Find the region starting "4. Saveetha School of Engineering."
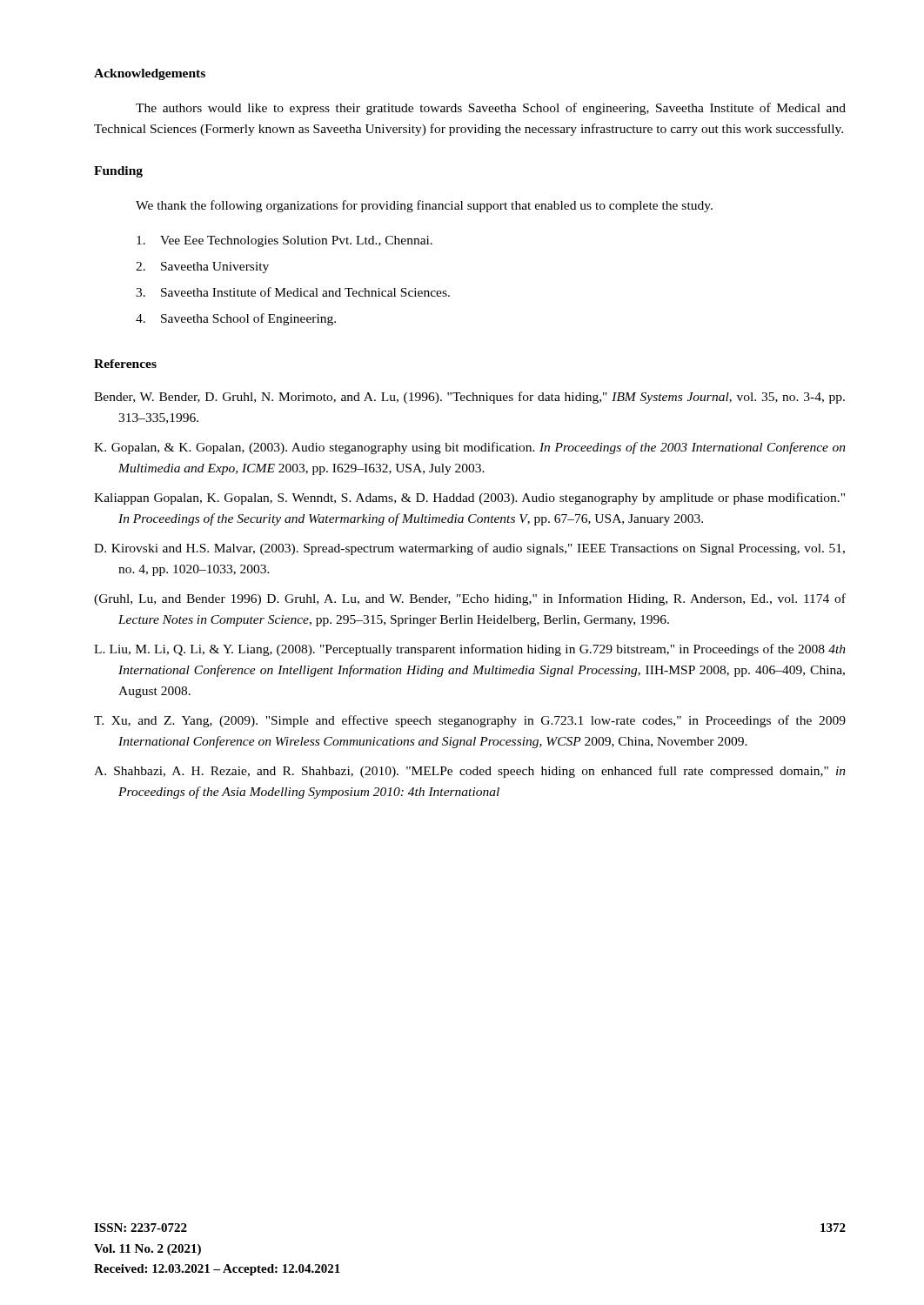This screenshot has width=924, height=1305. (236, 319)
